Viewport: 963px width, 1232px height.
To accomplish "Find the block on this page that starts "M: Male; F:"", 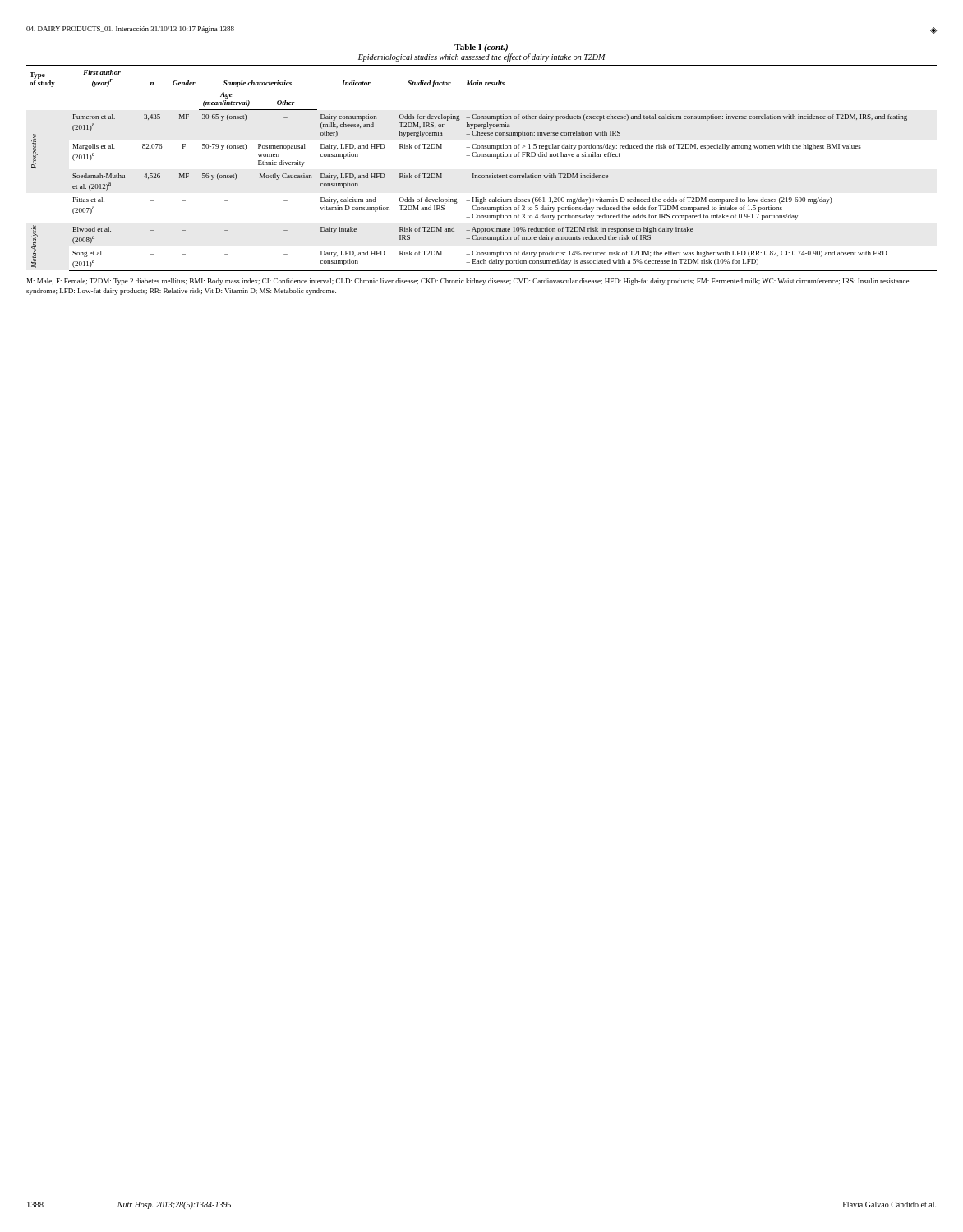I will click(468, 286).
